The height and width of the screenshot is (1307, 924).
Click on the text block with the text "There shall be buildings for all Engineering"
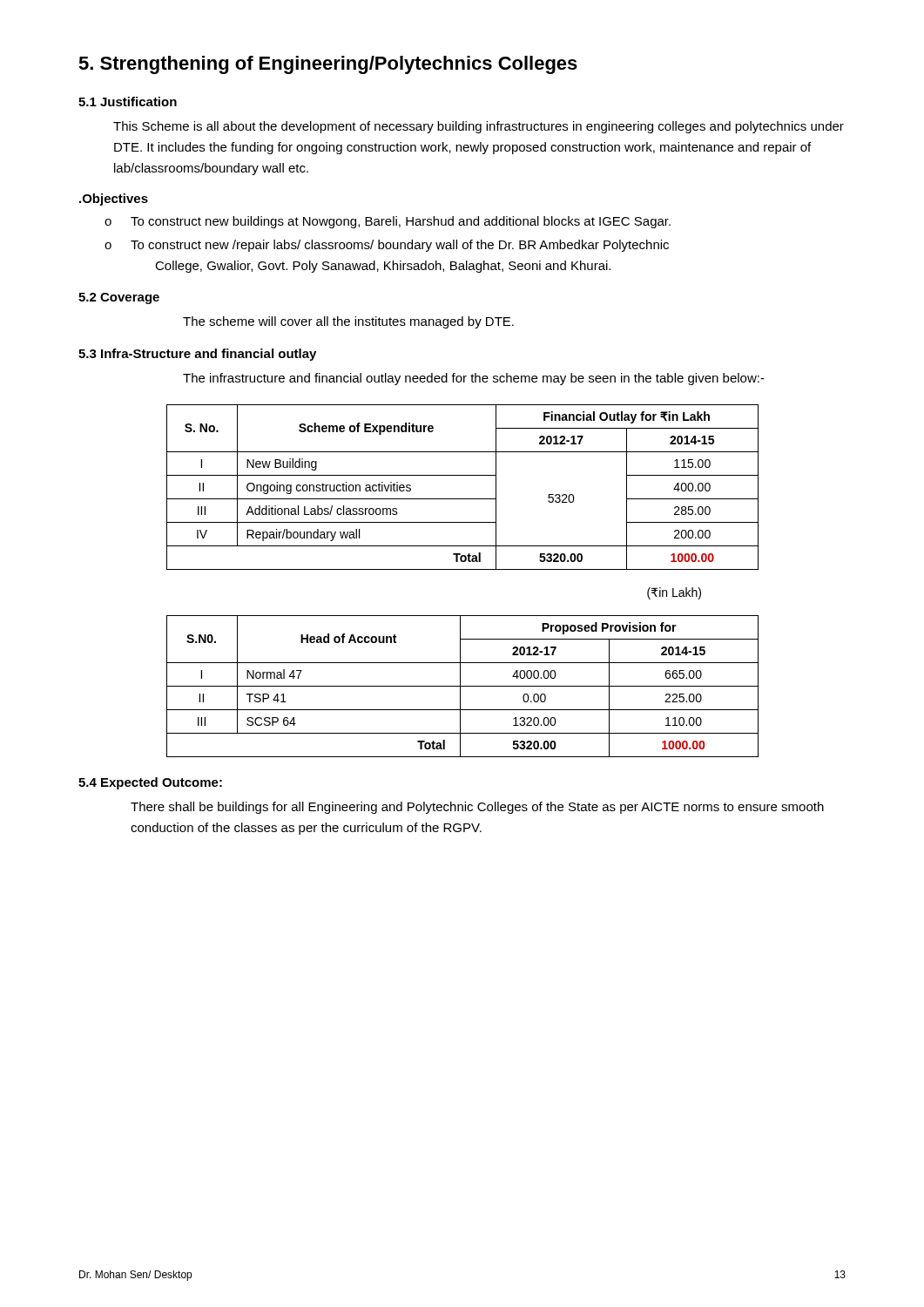click(x=462, y=817)
